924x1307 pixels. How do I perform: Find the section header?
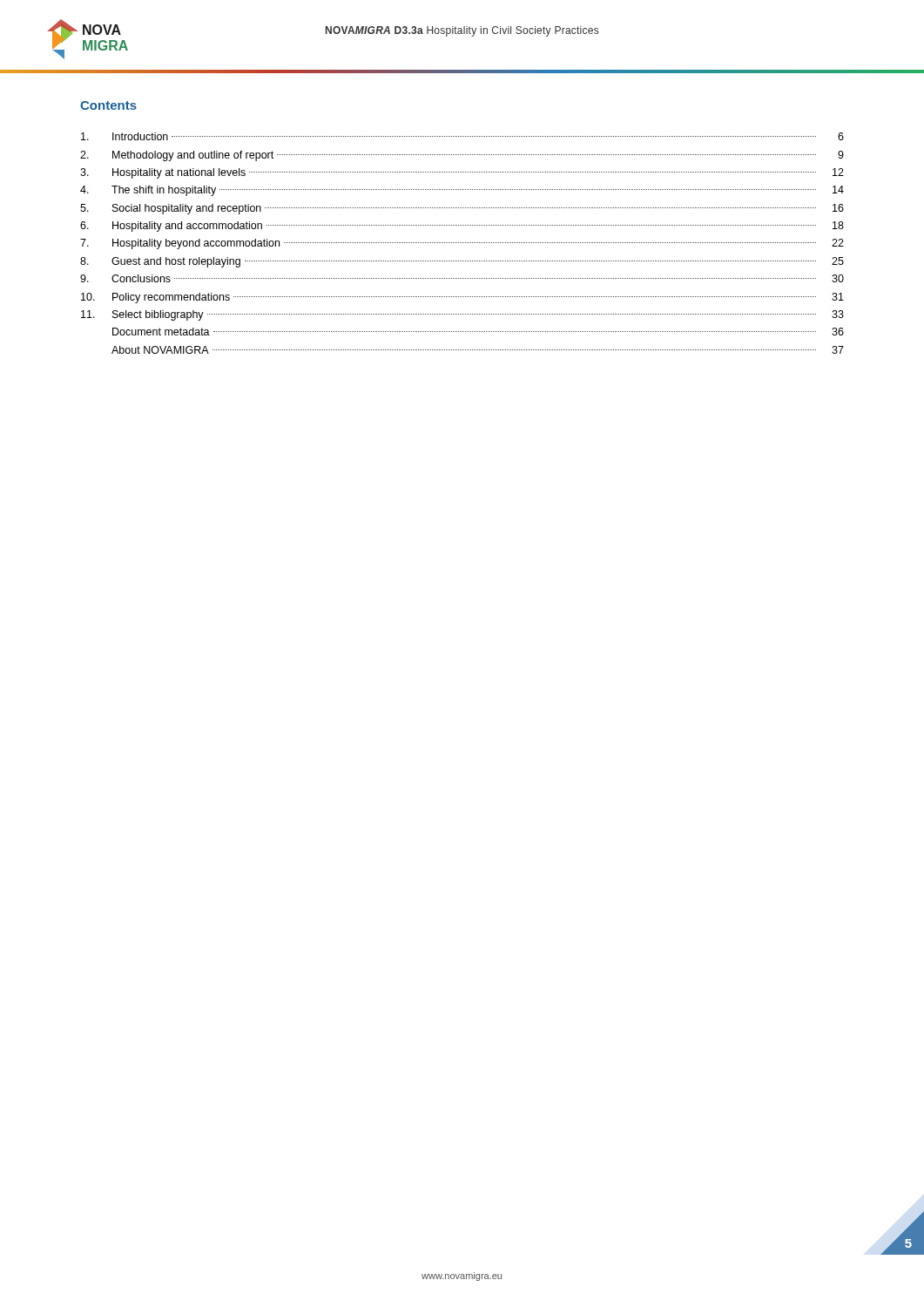(108, 105)
